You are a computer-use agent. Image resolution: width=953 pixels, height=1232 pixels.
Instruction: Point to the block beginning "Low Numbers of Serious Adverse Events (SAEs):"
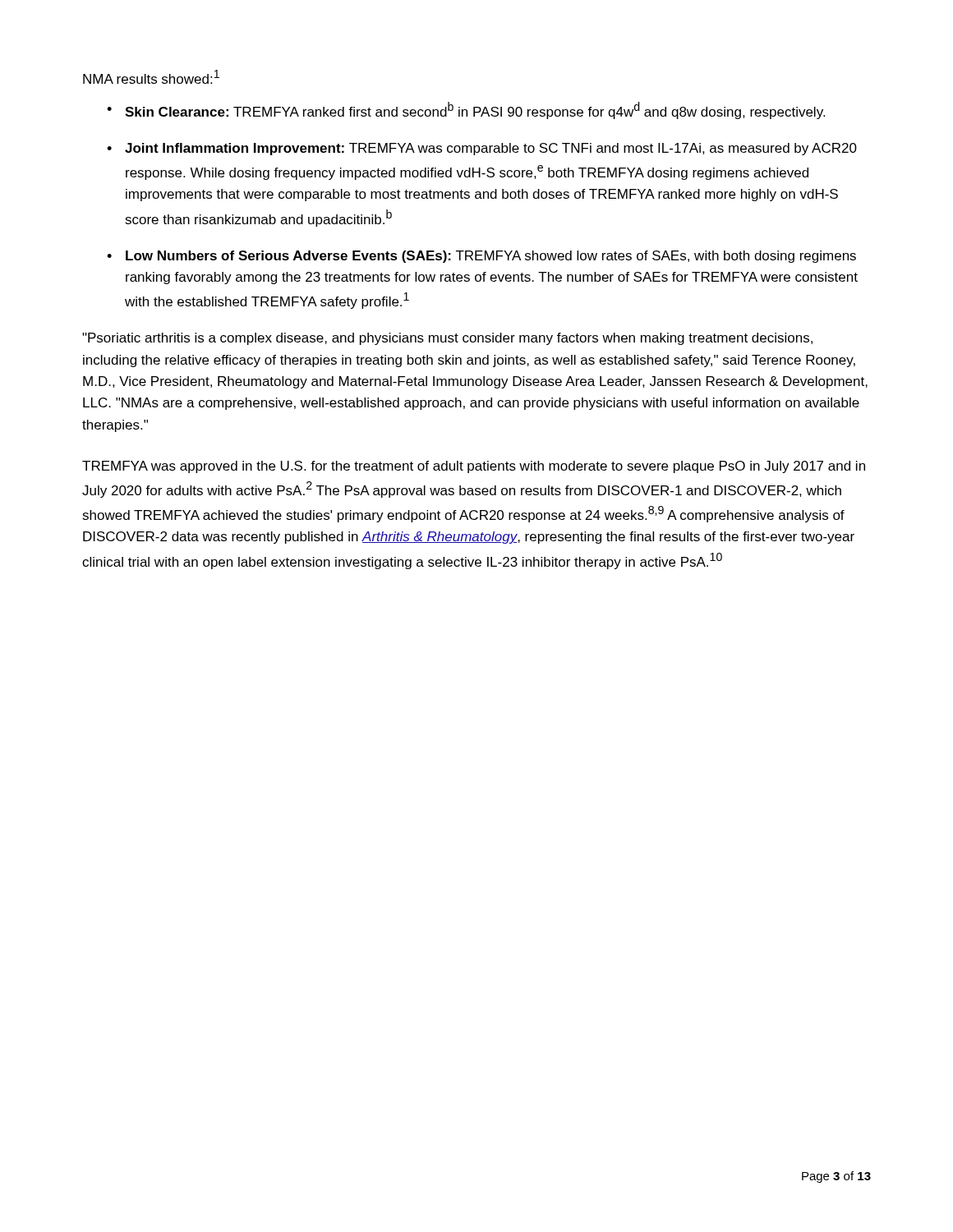(491, 279)
